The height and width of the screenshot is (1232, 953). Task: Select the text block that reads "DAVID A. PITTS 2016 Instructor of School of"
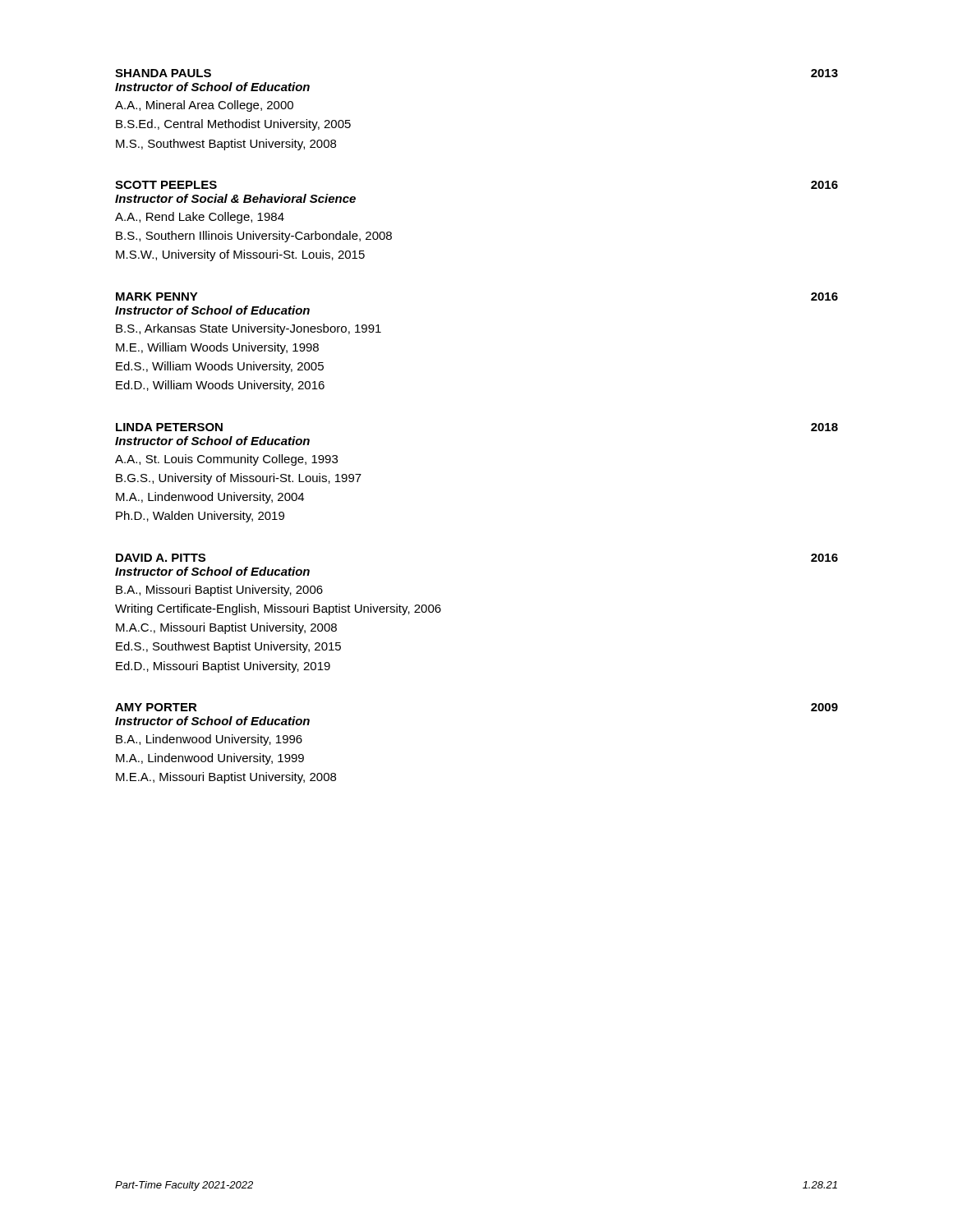161,557
